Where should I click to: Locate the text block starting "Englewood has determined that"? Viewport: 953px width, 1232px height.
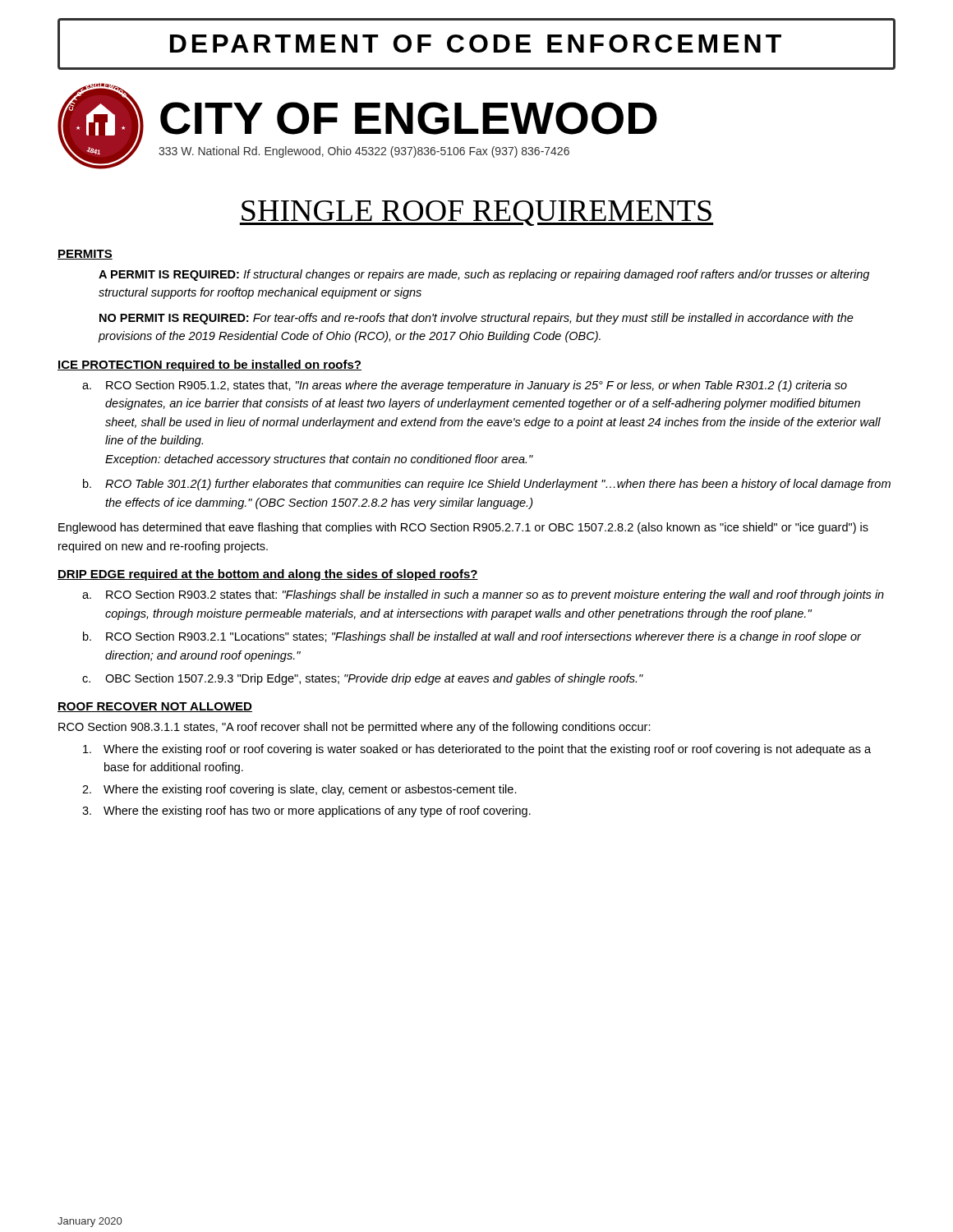(463, 537)
